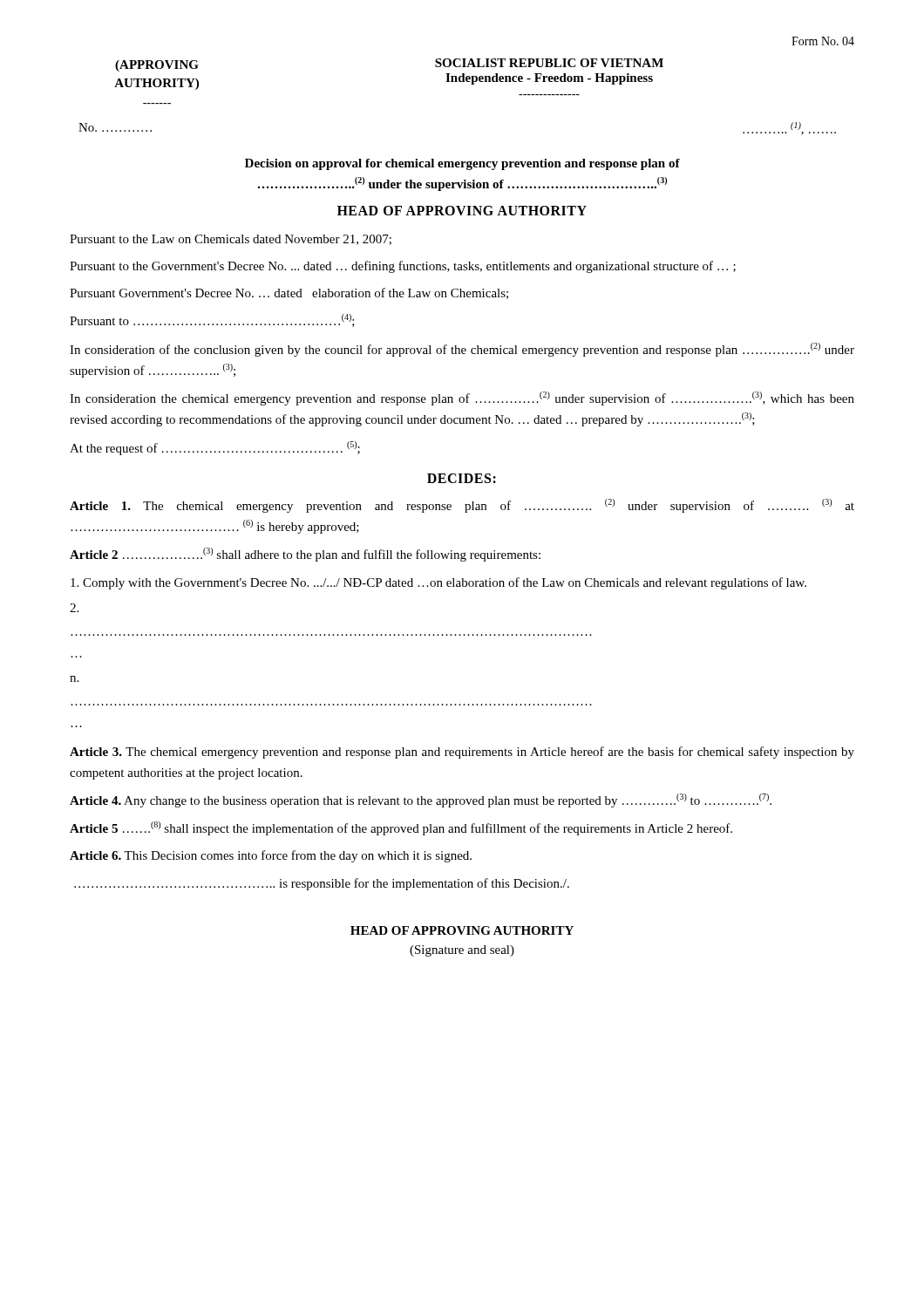Point to the passage starting "……………………………………….. is responsible for the implementation"
Image resolution: width=924 pixels, height=1308 pixels.
point(320,883)
